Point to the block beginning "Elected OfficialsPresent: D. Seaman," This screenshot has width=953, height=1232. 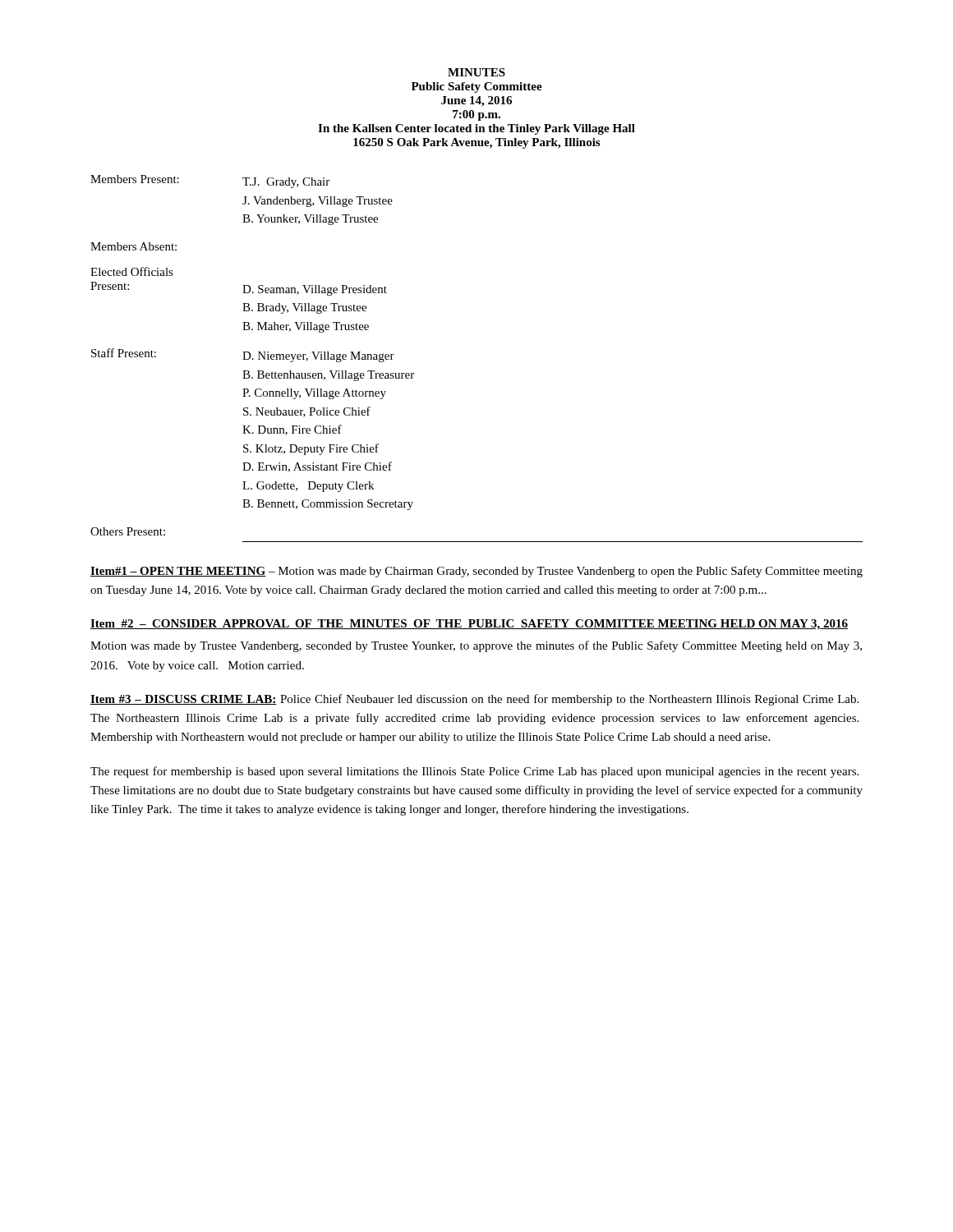pyautogui.click(x=132, y=271)
